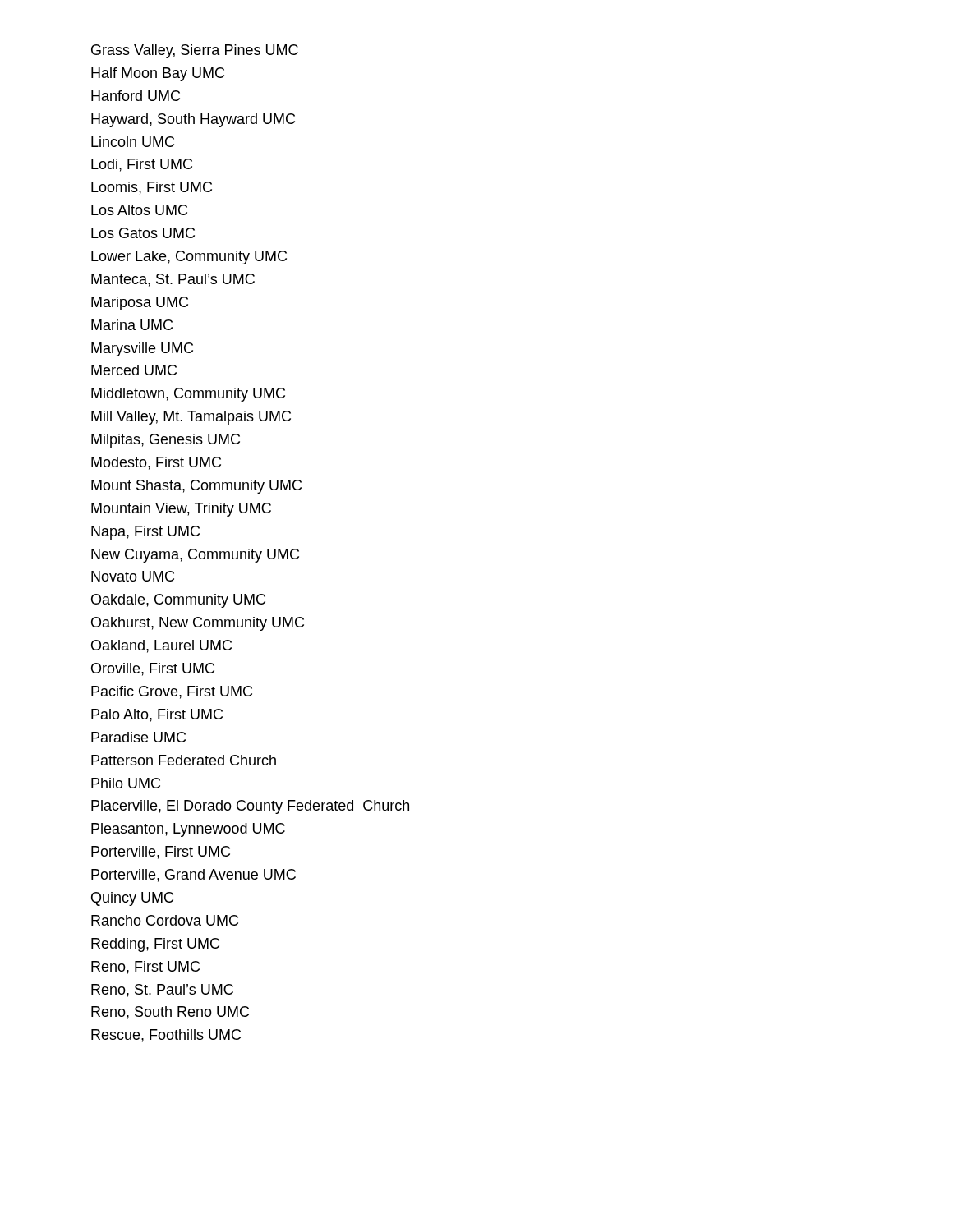Screen dimensions: 1232x953
Task: Find "Patterson Federated Church" on this page
Action: (184, 760)
